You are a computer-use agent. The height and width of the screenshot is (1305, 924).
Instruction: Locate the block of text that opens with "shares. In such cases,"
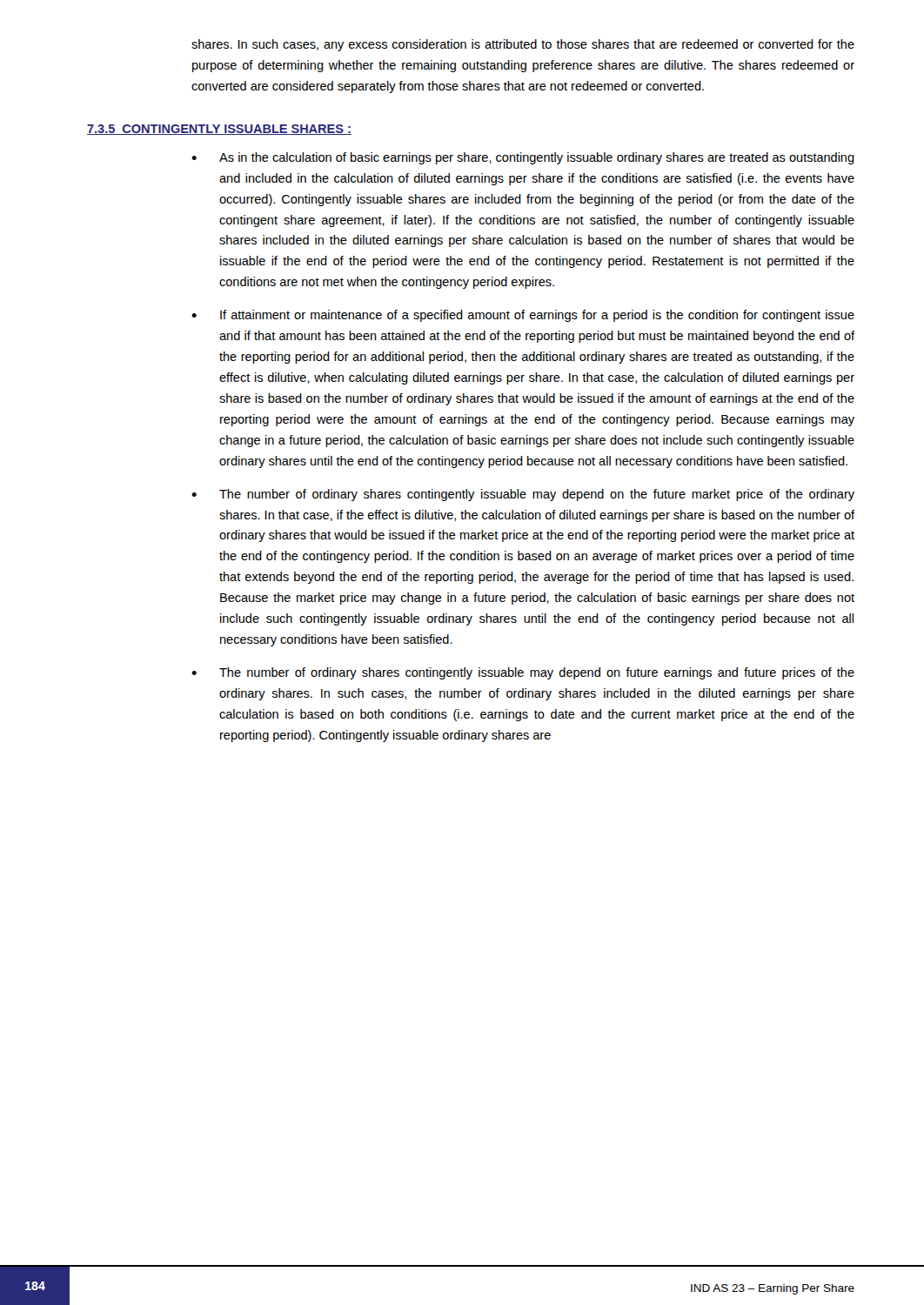click(523, 65)
